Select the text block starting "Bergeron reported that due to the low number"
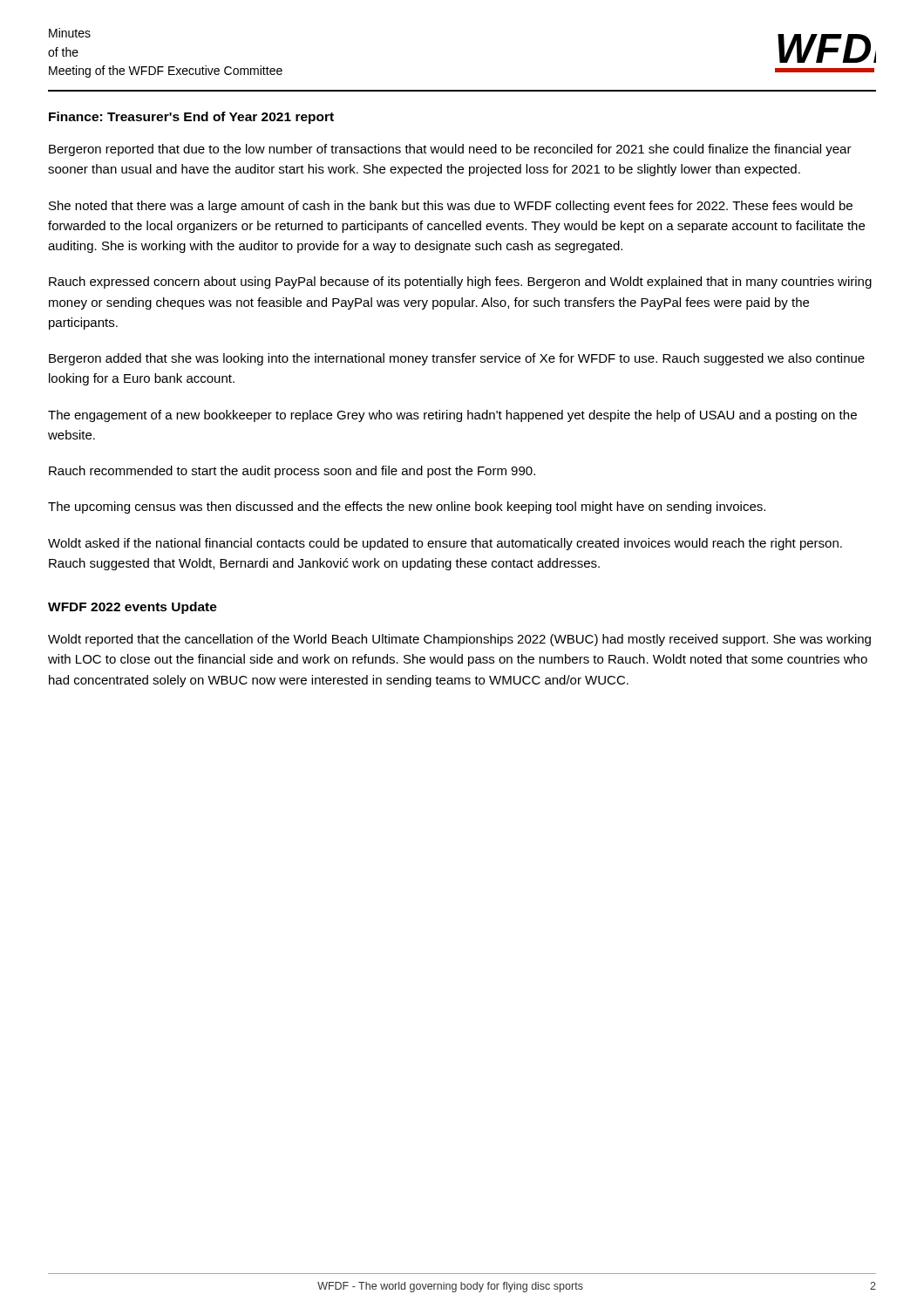The height and width of the screenshot is (1308, 924). click(x=450, y=159)
